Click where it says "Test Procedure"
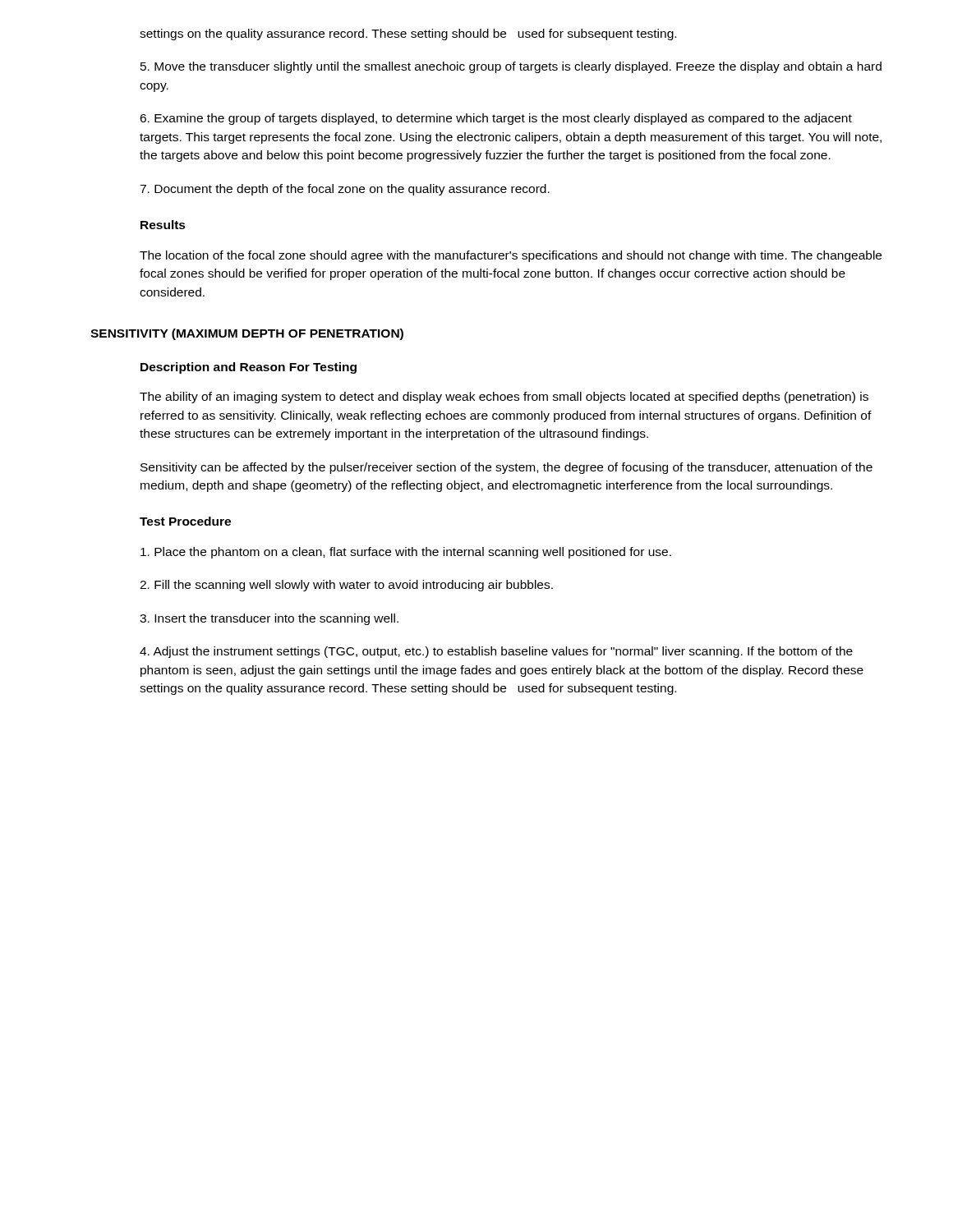This screenshot has height=1232, width=953. point(186,522)
